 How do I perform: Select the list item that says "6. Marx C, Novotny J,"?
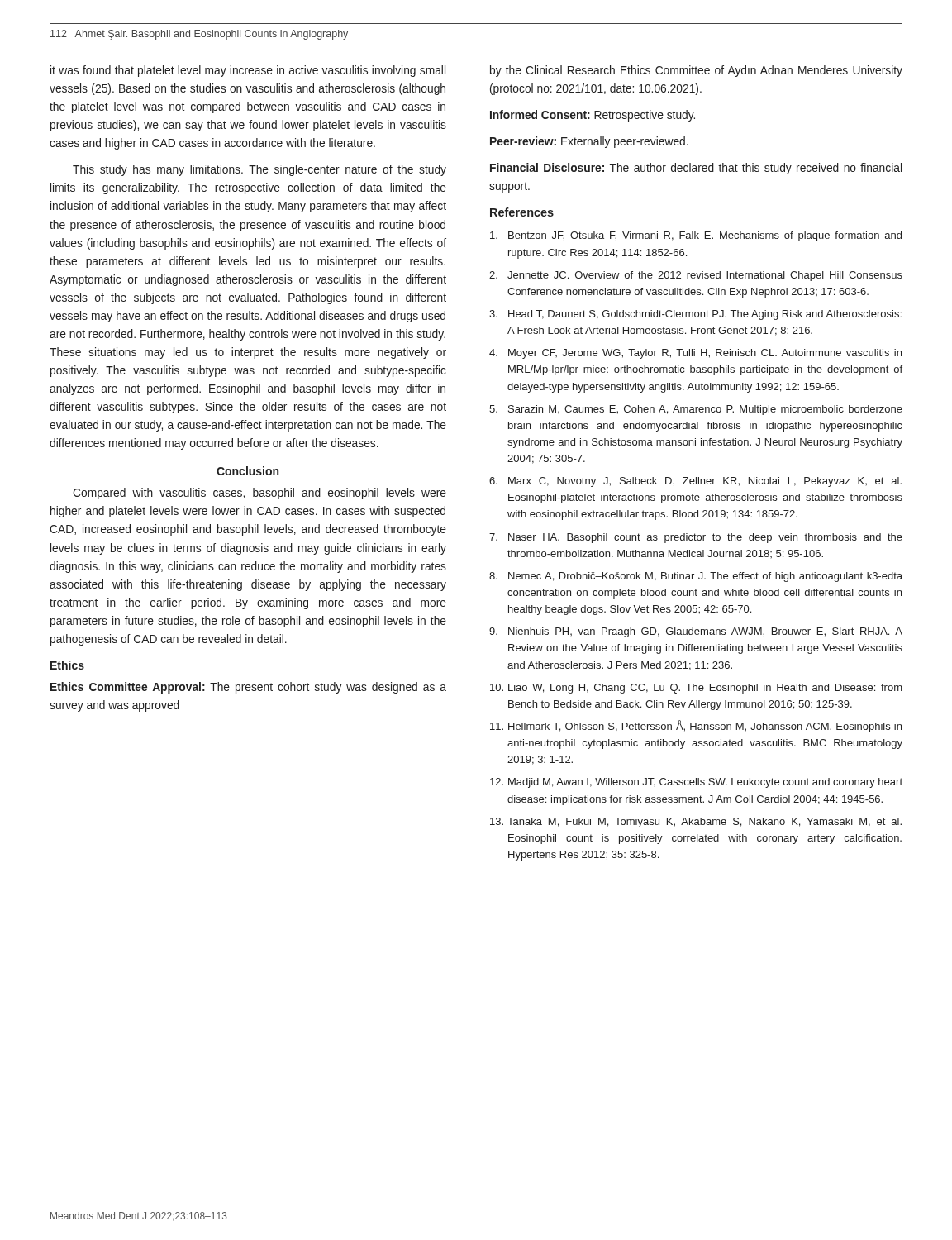pyautogui.click(x=696, y=498)
